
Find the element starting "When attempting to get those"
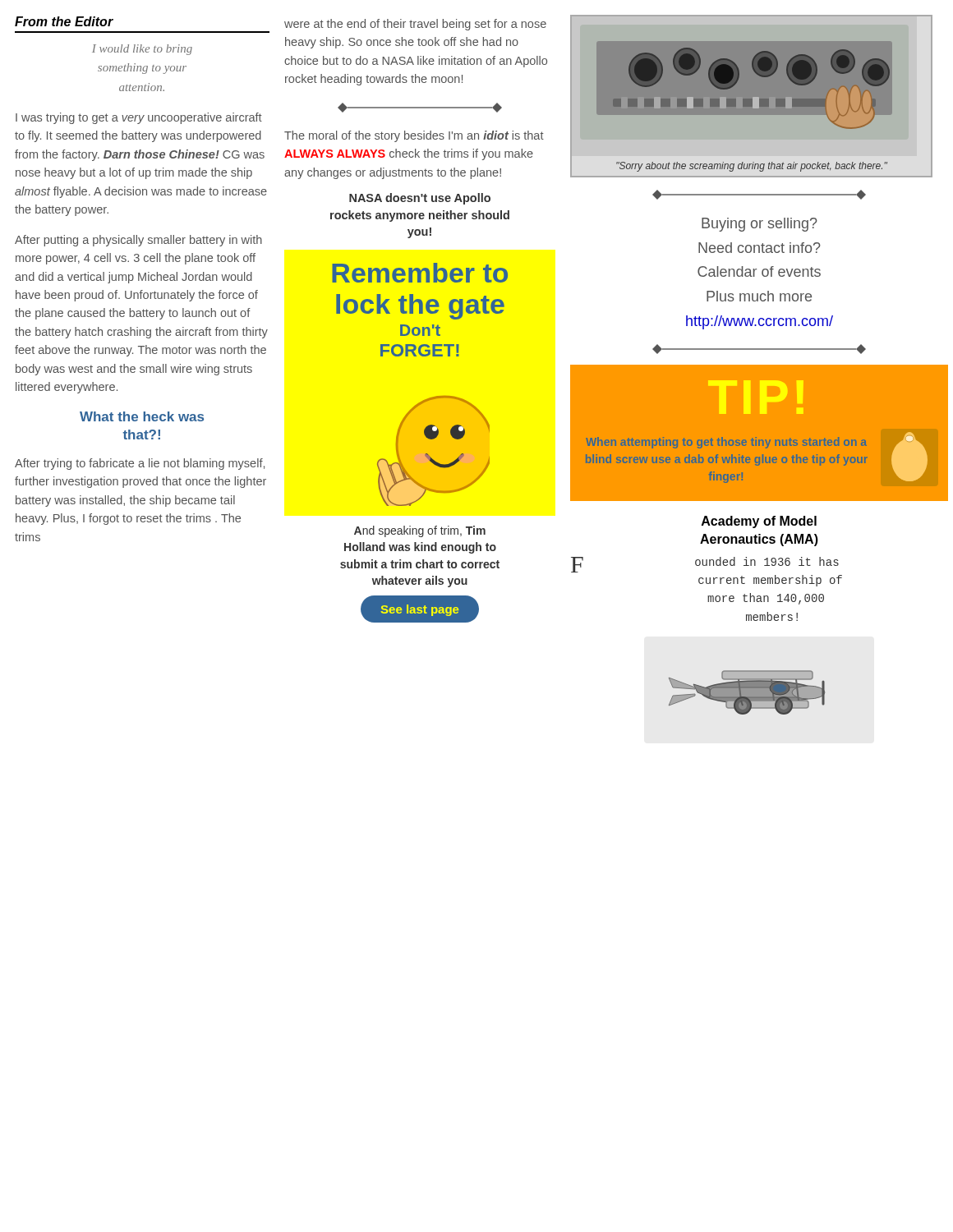click(x=726, y=459)
